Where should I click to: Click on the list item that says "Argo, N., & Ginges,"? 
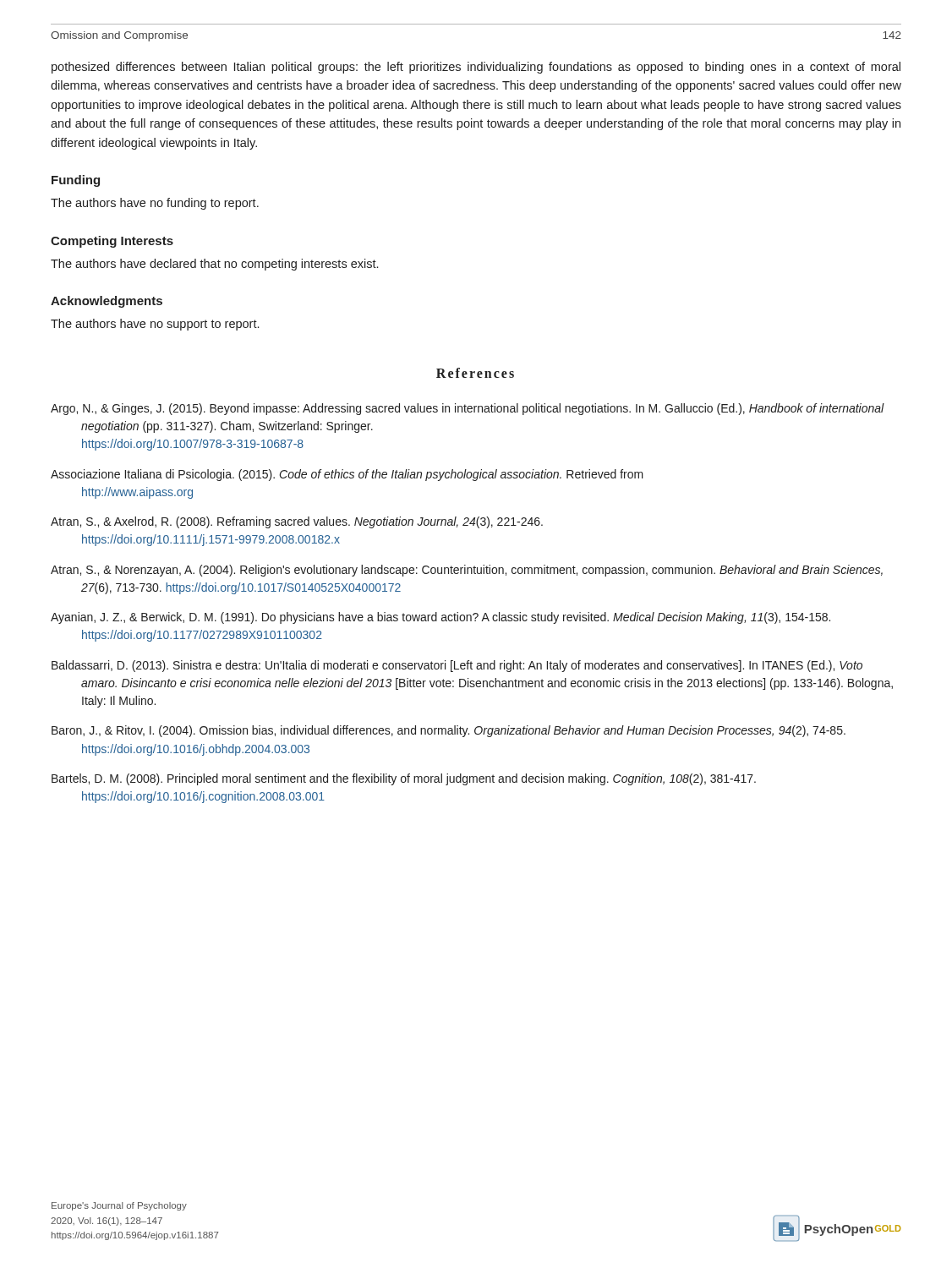point(468,409)
